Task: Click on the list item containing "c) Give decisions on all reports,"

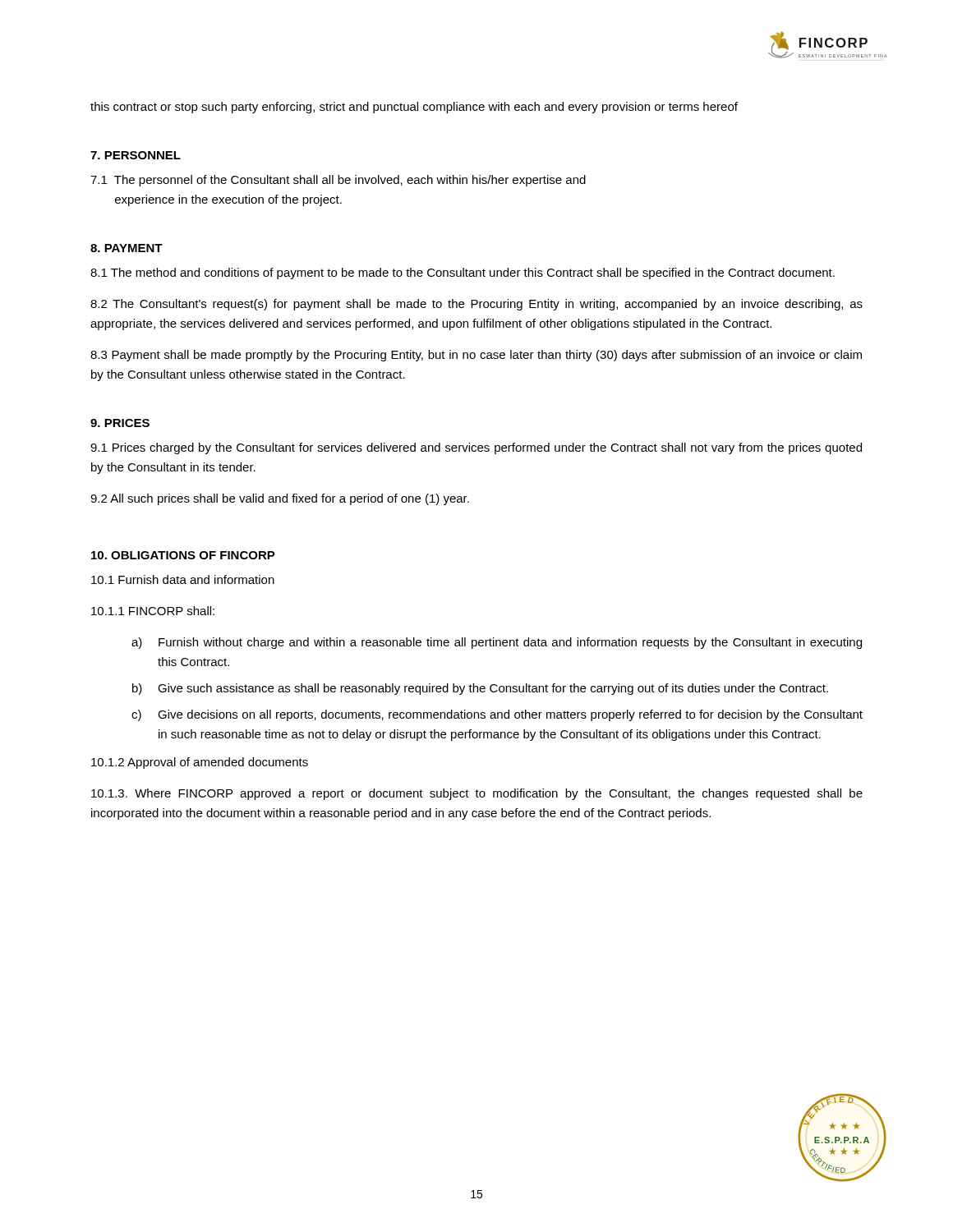Action: [x=497, y=724]
